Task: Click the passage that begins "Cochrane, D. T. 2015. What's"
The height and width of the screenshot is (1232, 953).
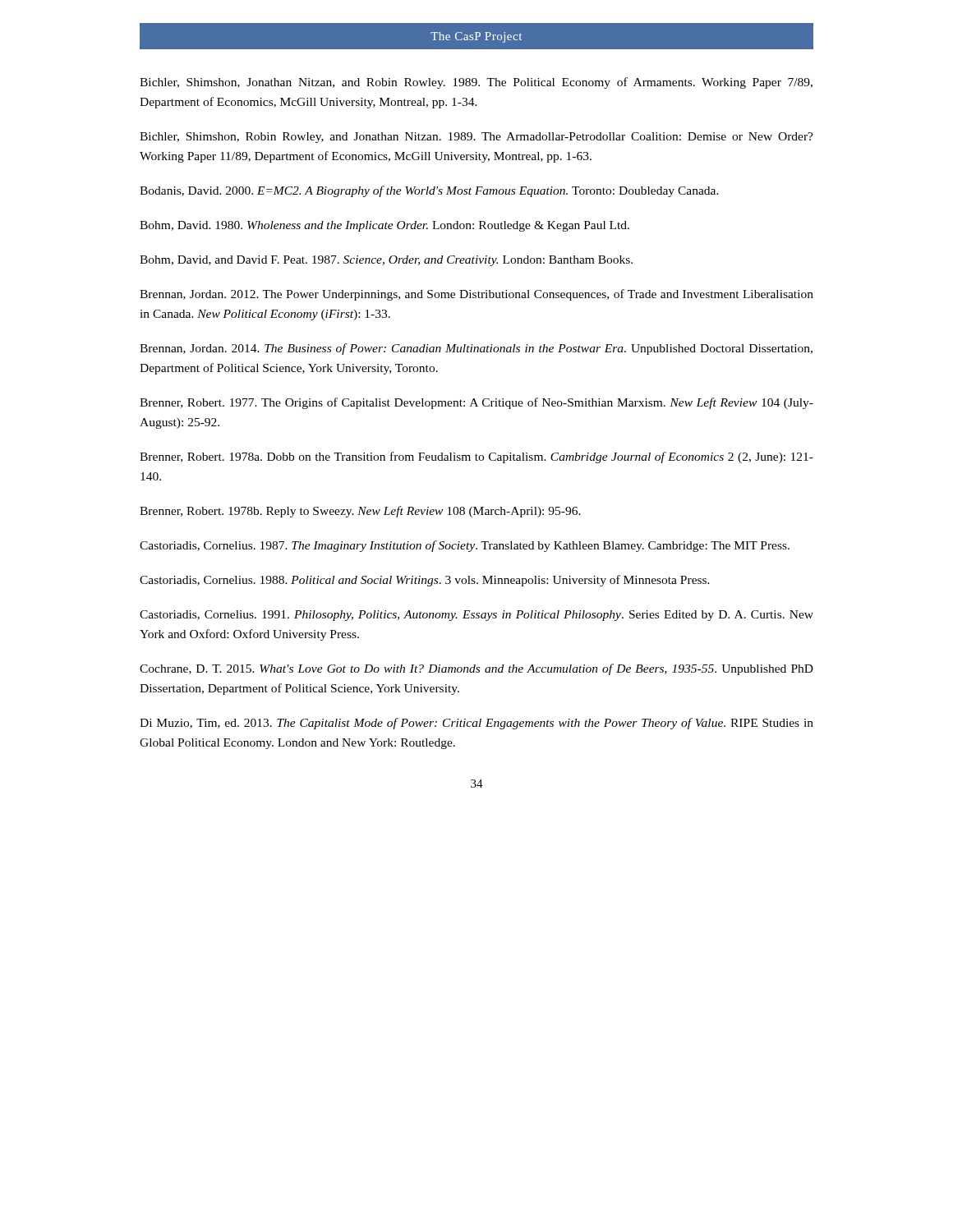Action: point(476,678)
